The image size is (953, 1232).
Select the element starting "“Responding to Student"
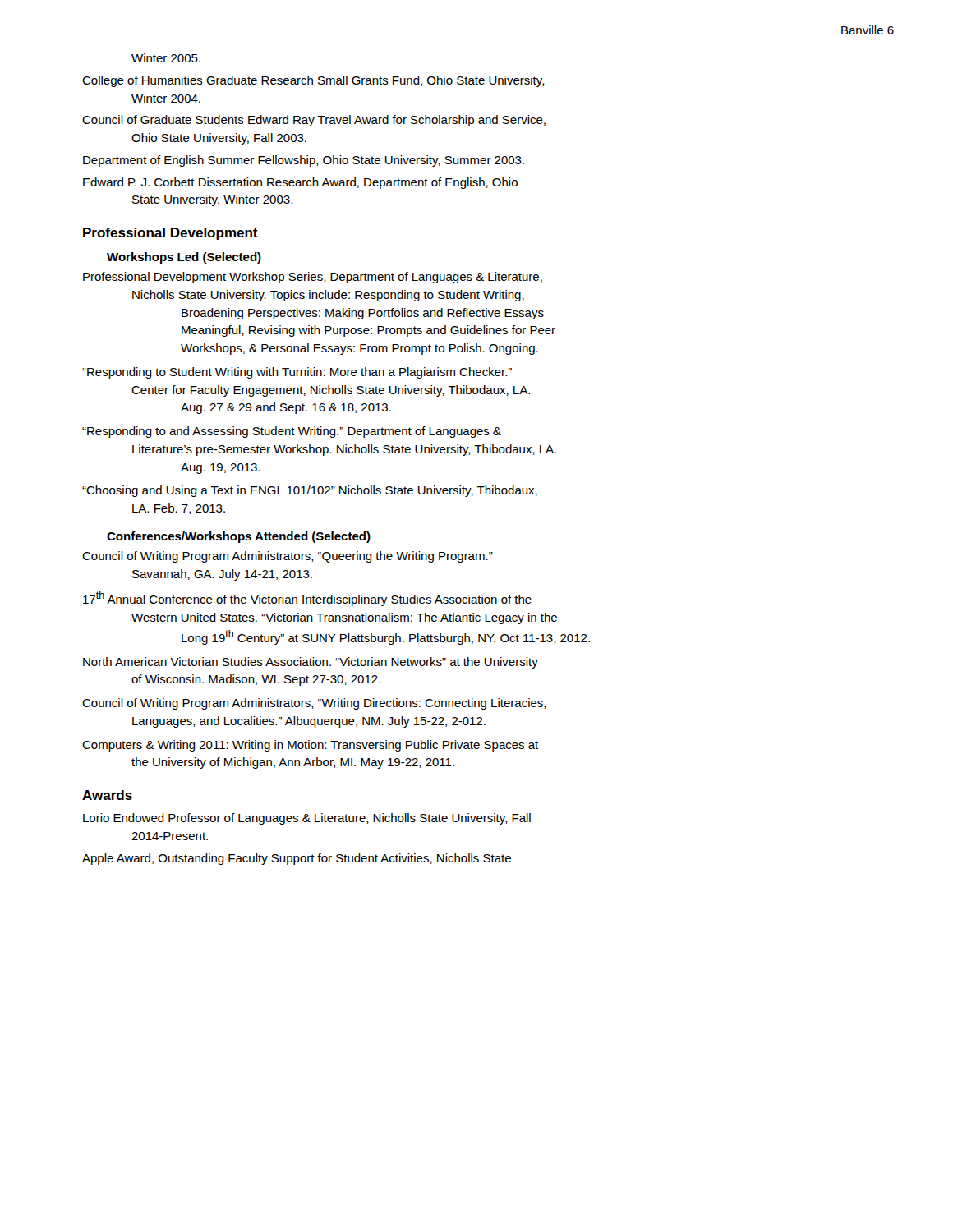pos(307,390)
